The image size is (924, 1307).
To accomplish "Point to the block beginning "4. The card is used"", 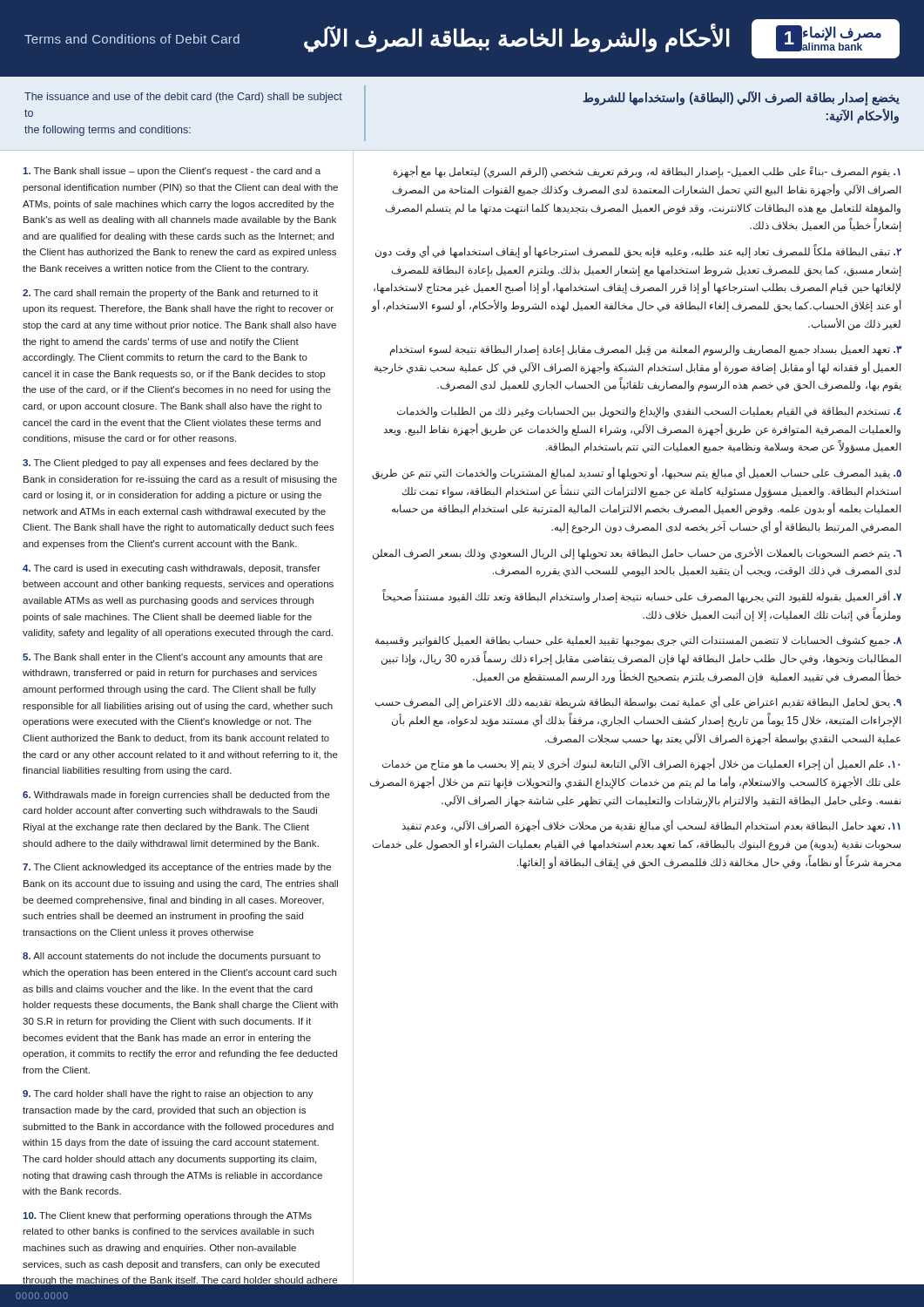I will tap(178, 600).
